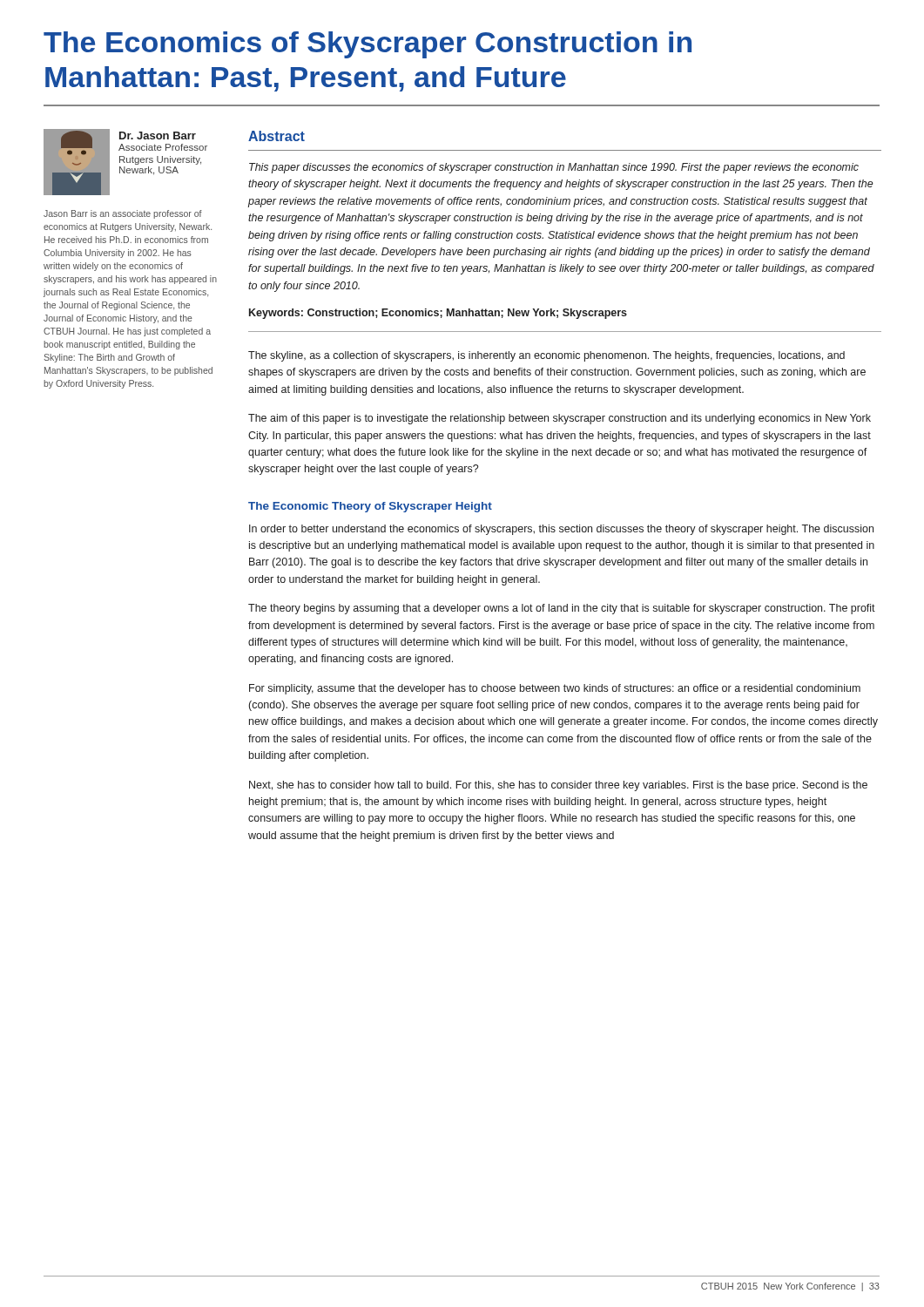Screen dimensions: 1307x924
Task: Select the photo
Action: (x=131, y=162)
